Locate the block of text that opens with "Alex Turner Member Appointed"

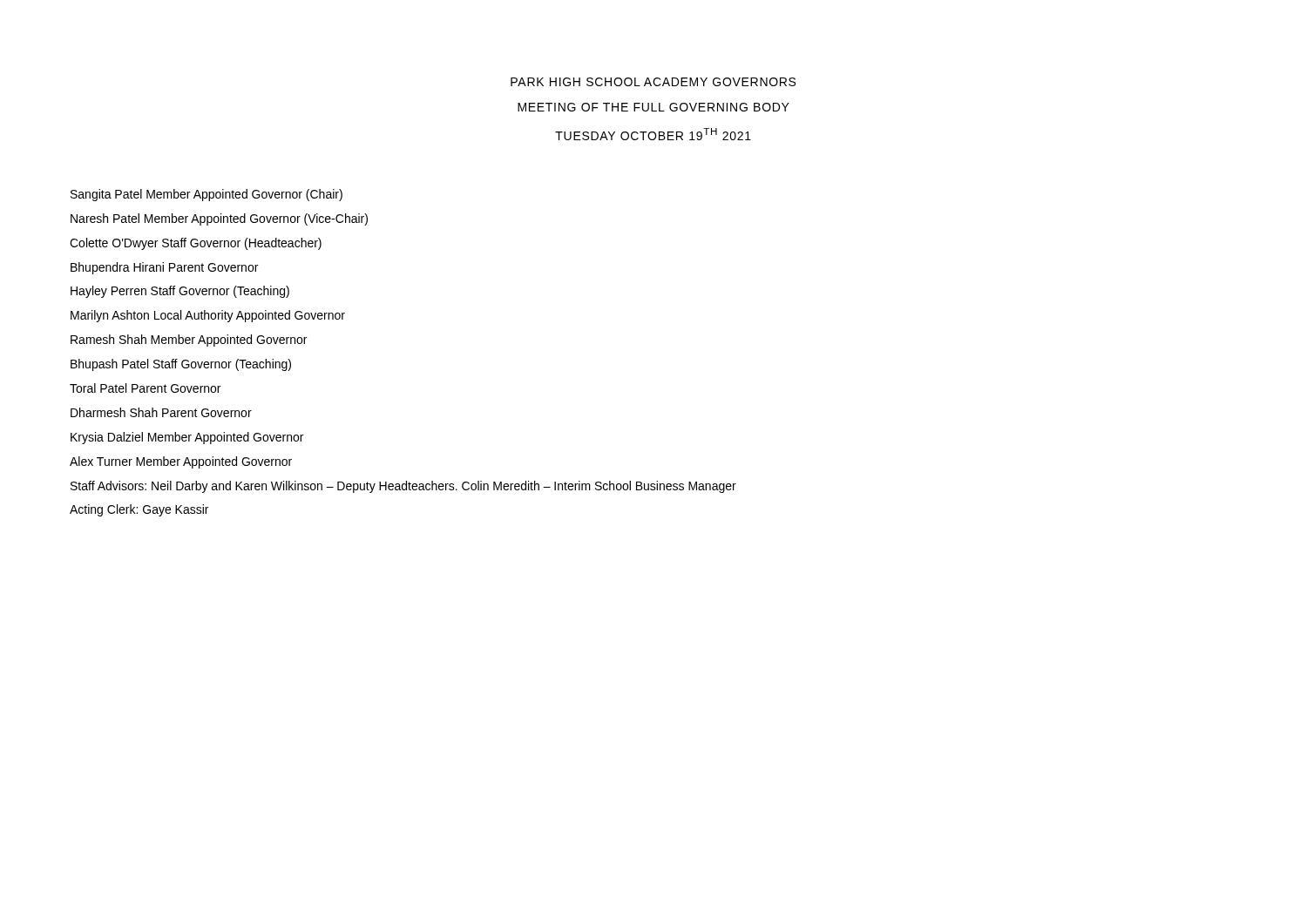(181, 461)
